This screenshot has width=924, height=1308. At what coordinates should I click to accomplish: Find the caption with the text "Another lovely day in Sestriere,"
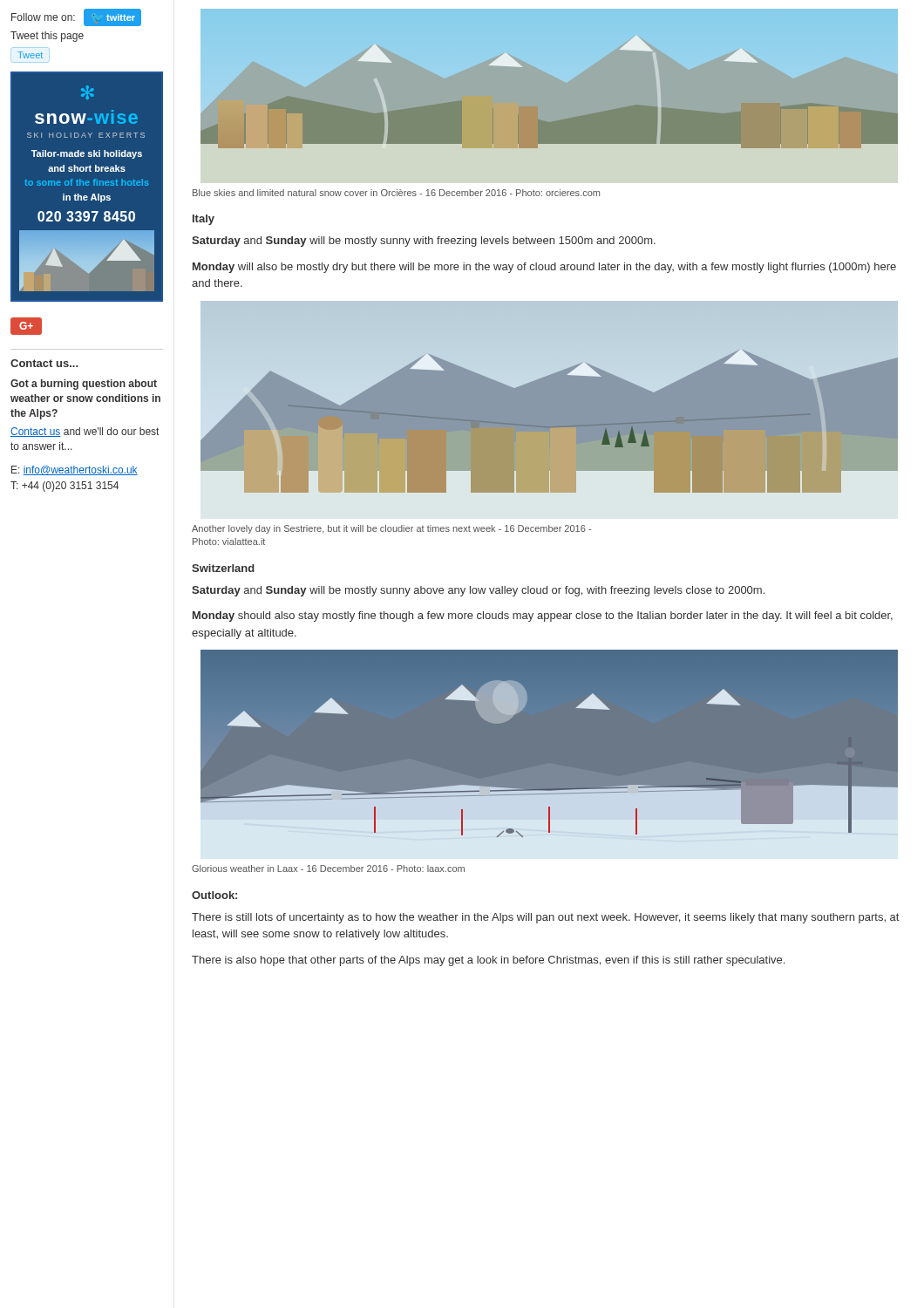point(392,535)
